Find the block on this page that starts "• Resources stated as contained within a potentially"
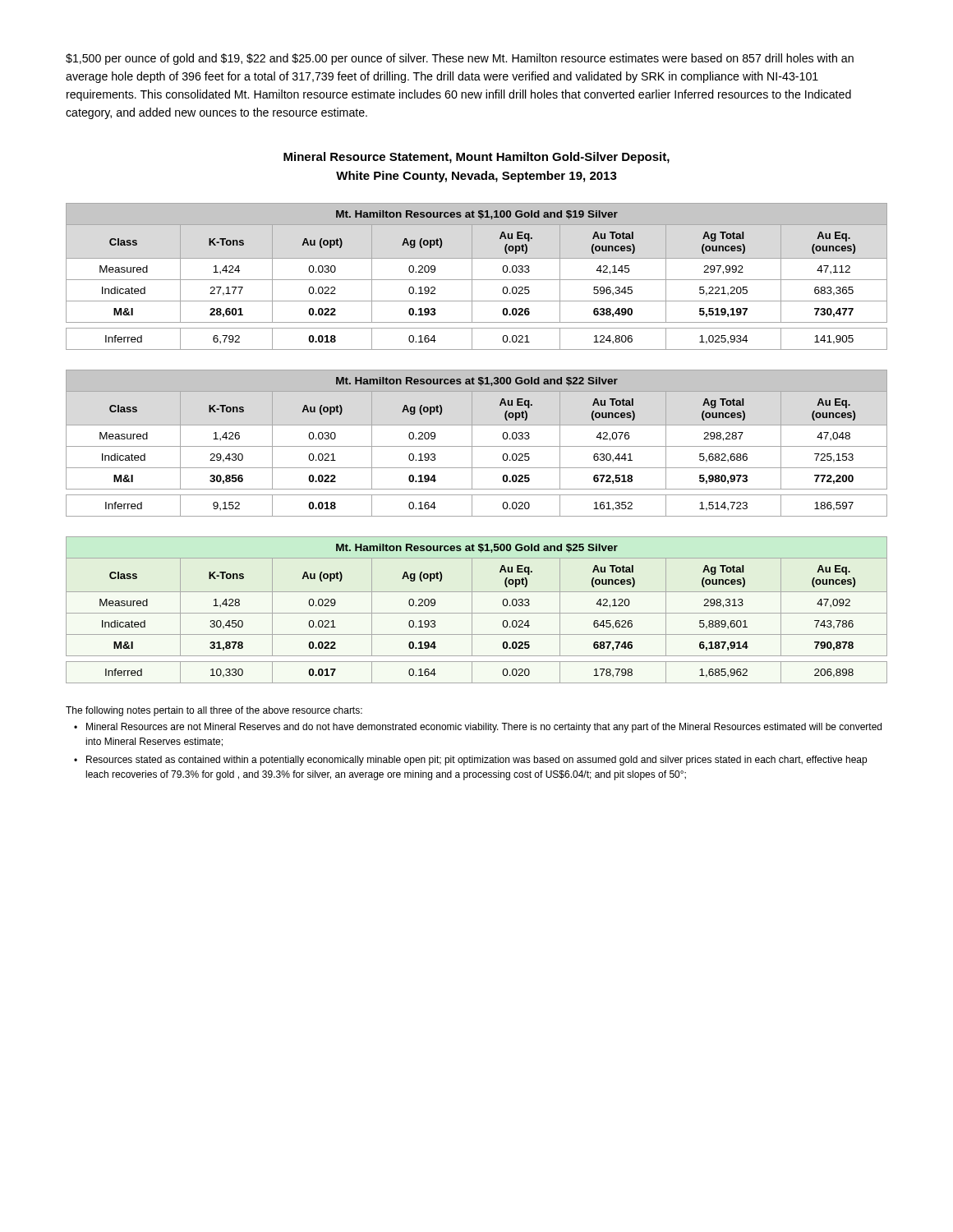Screen dimensions: 1232x953 481,767
